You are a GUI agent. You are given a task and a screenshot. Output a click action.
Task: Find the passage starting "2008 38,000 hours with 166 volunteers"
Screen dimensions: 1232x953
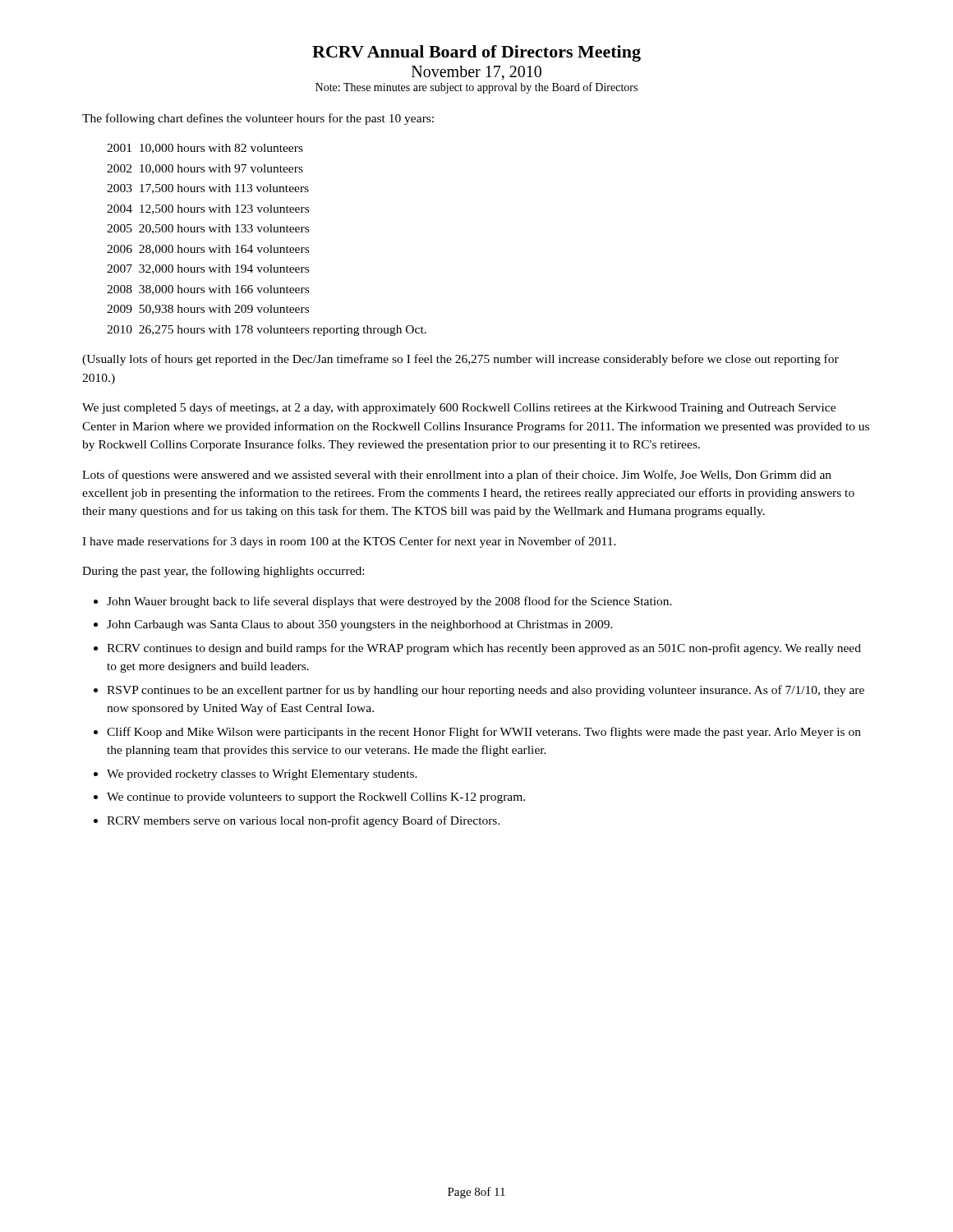[x=208, y=289]
